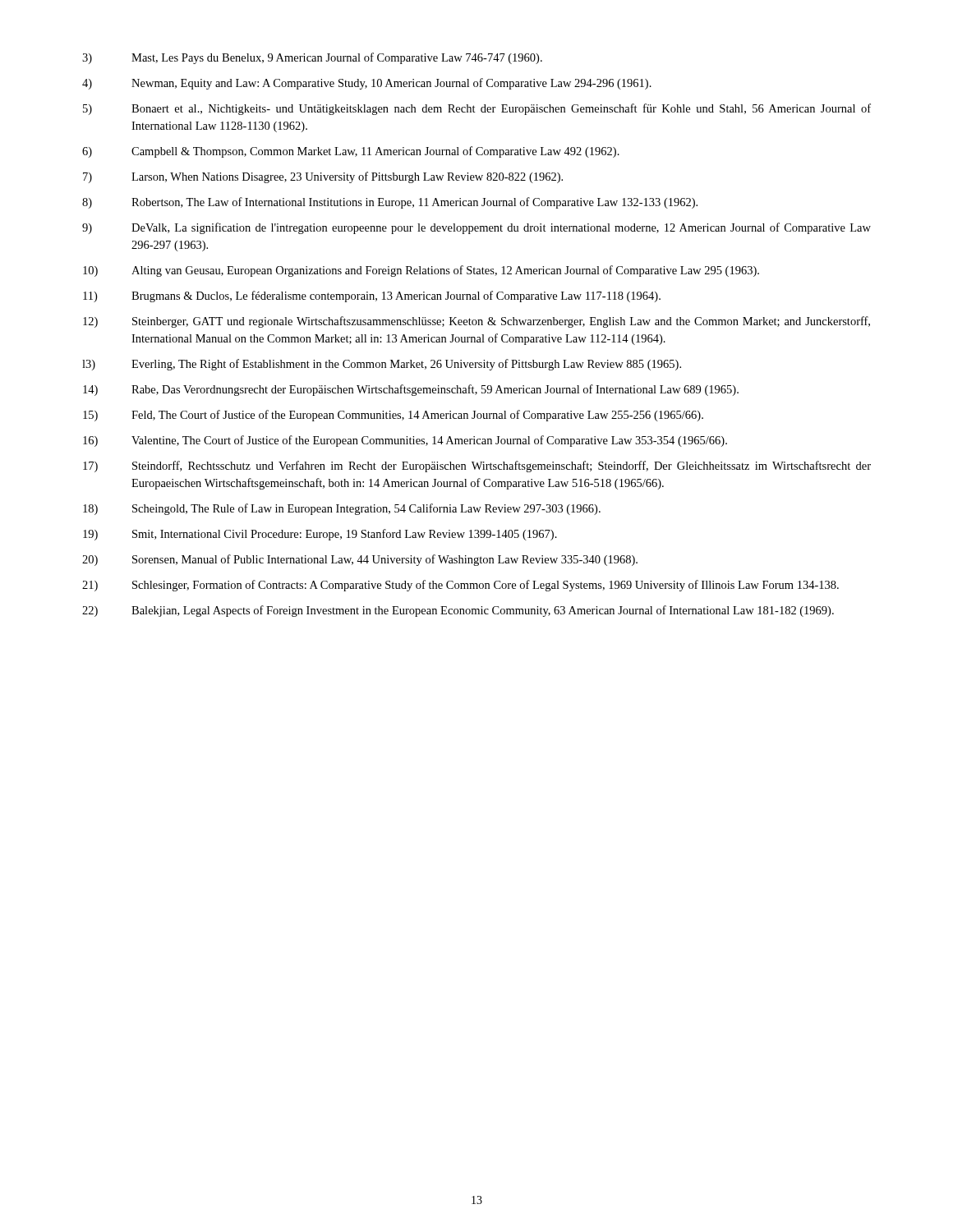Point to the passage starting "16) Valentine, The Court of Justice"
This screenshot has width=953, height=1232.
click(x=476, y=441)
